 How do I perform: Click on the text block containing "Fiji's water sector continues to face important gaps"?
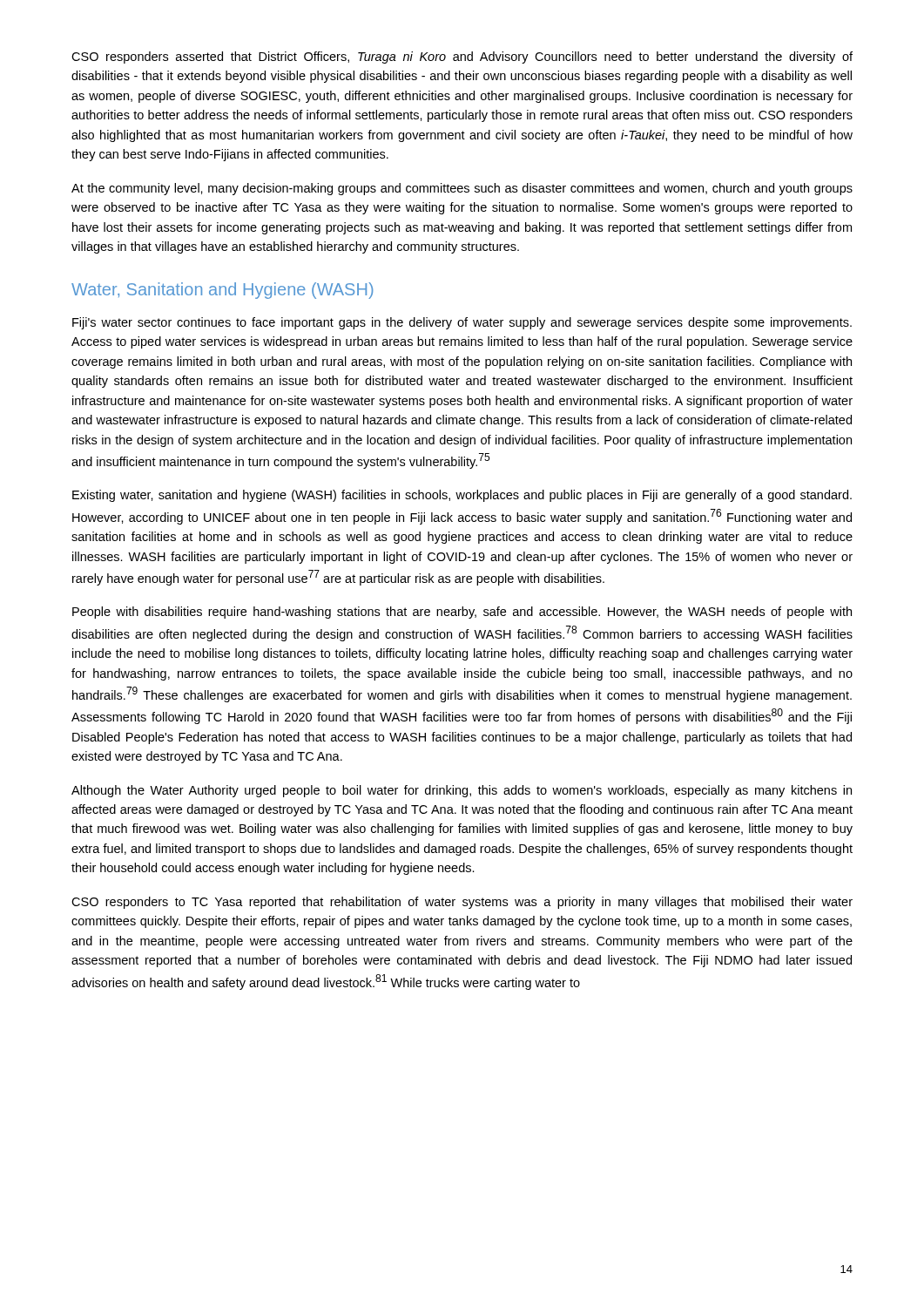coord(462,392)
